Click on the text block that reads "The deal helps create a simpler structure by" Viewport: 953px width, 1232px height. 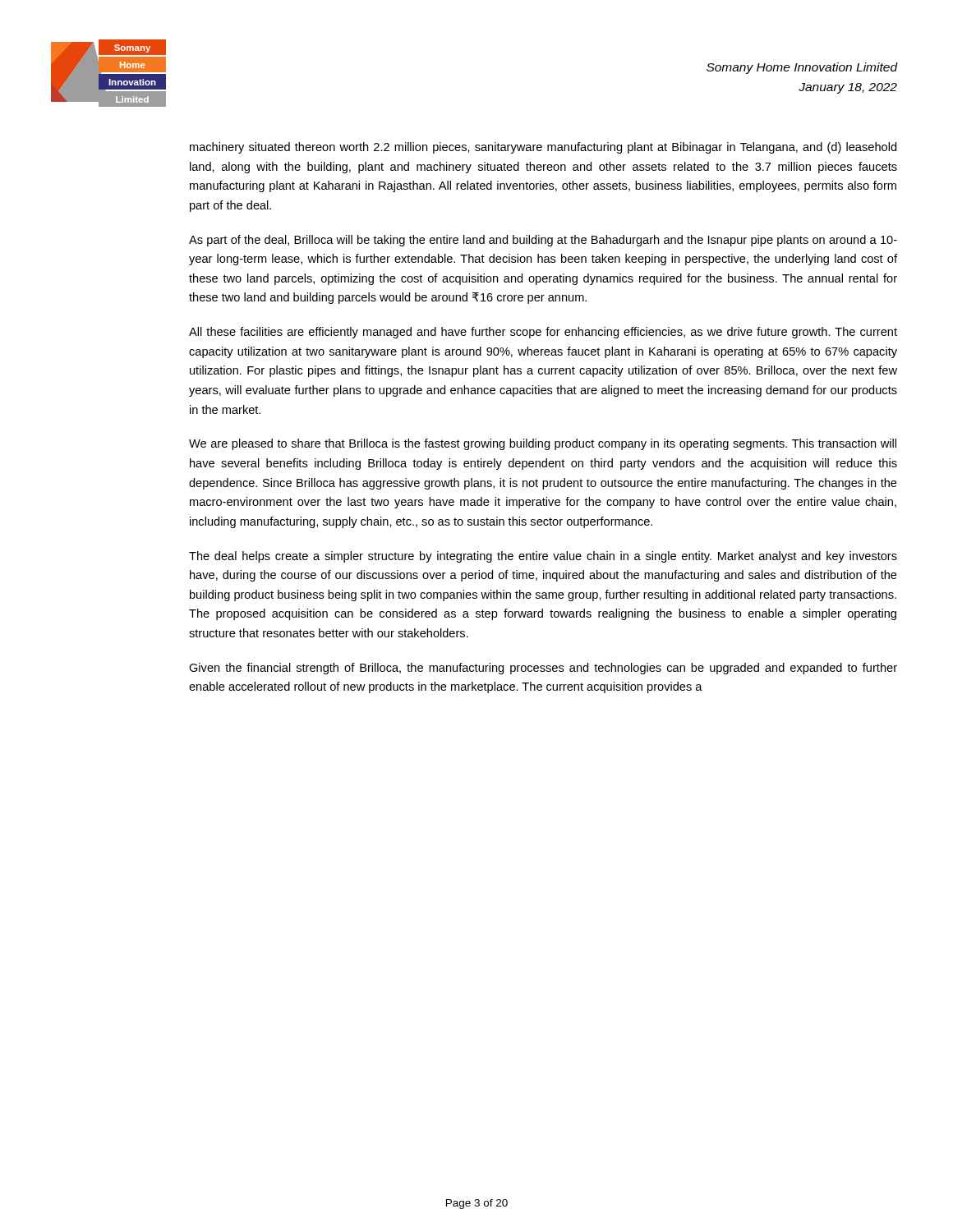tap(543, 595)
